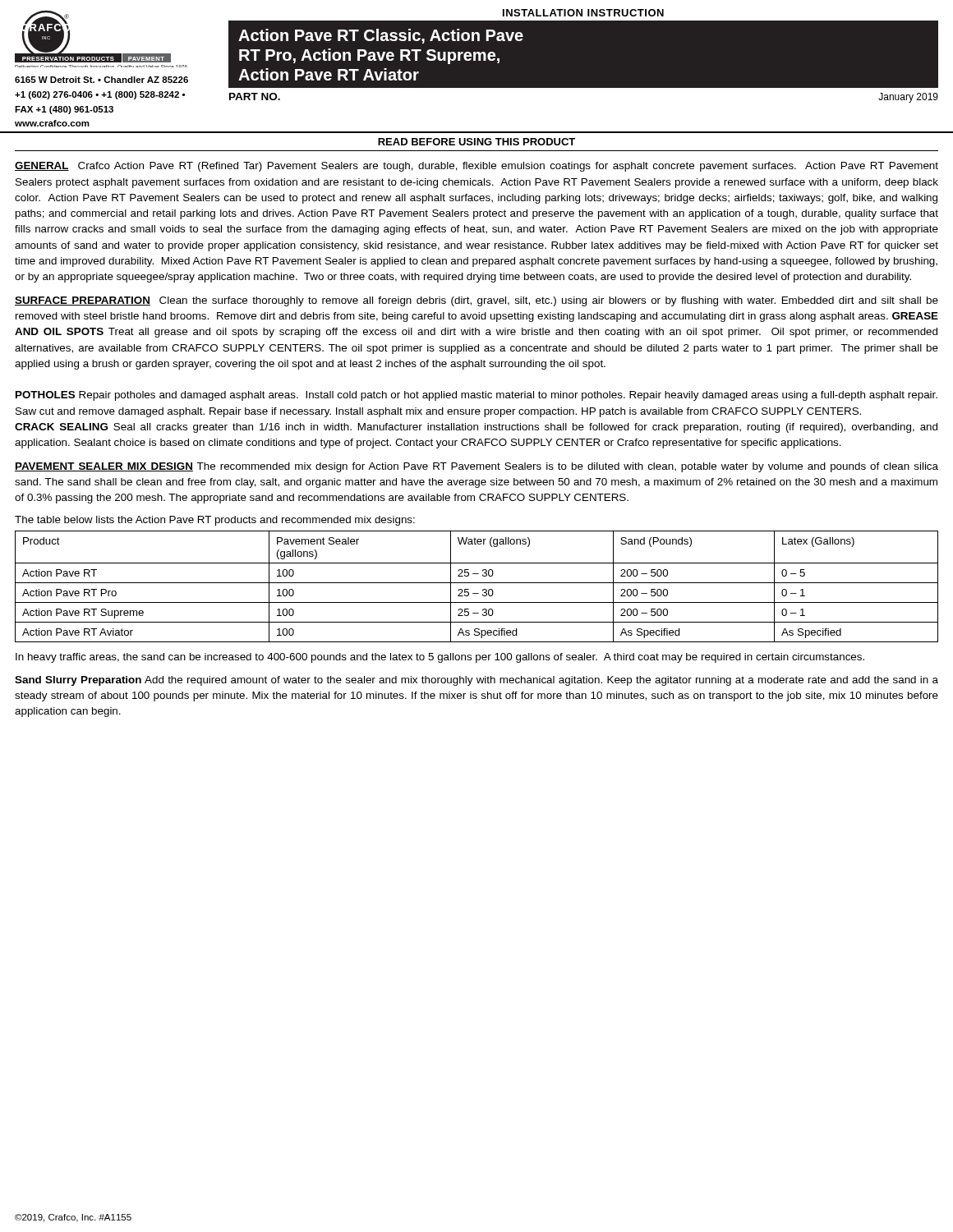Find the text block starting "GENERAL Crafco Action Pave RT (Refined"
This screenshot has height=1232, width=953.
(476, 221)
